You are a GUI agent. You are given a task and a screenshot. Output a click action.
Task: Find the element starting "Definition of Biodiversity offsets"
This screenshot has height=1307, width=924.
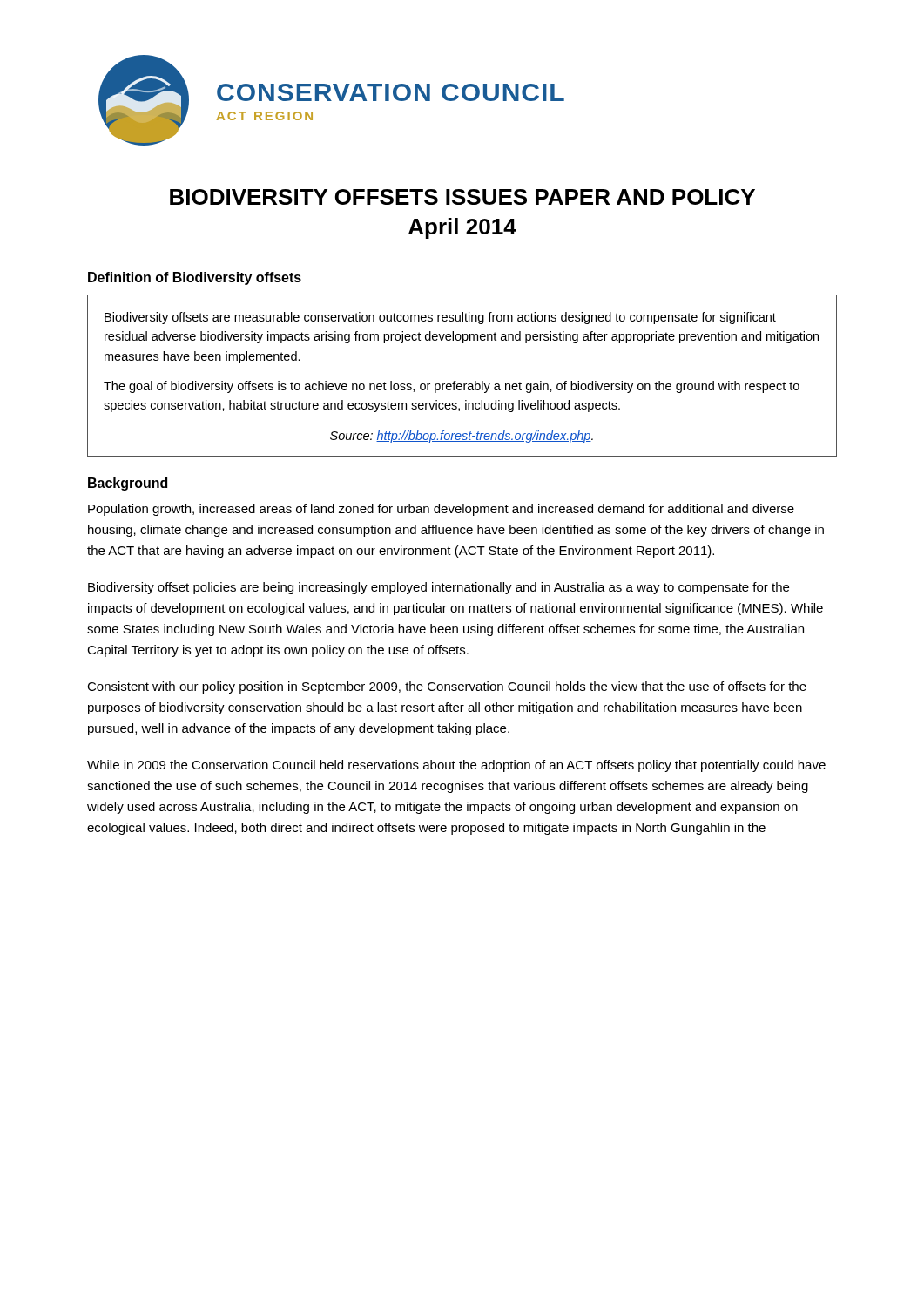coord(194,277)
